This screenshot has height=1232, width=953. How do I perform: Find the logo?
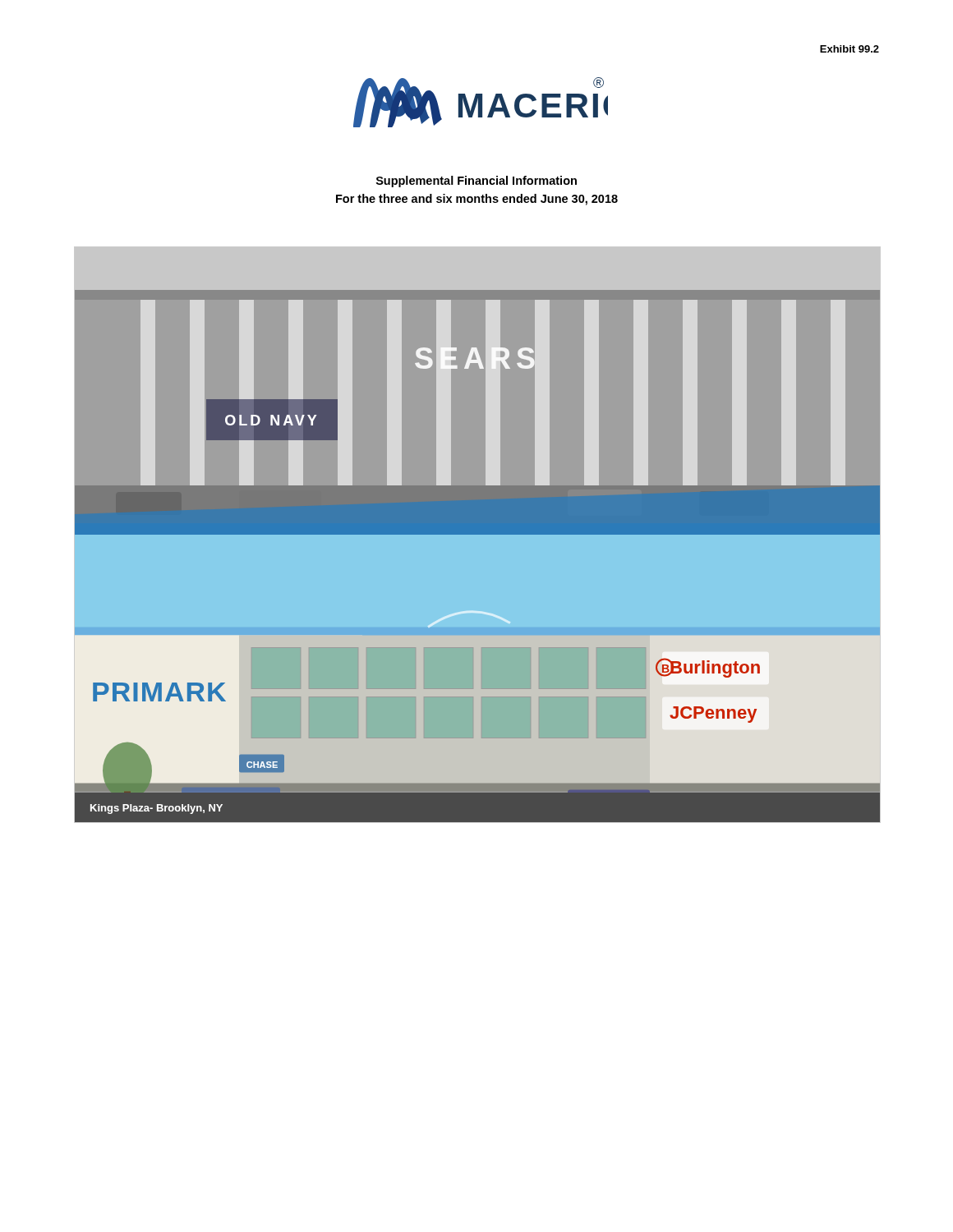tap(476, 103)
